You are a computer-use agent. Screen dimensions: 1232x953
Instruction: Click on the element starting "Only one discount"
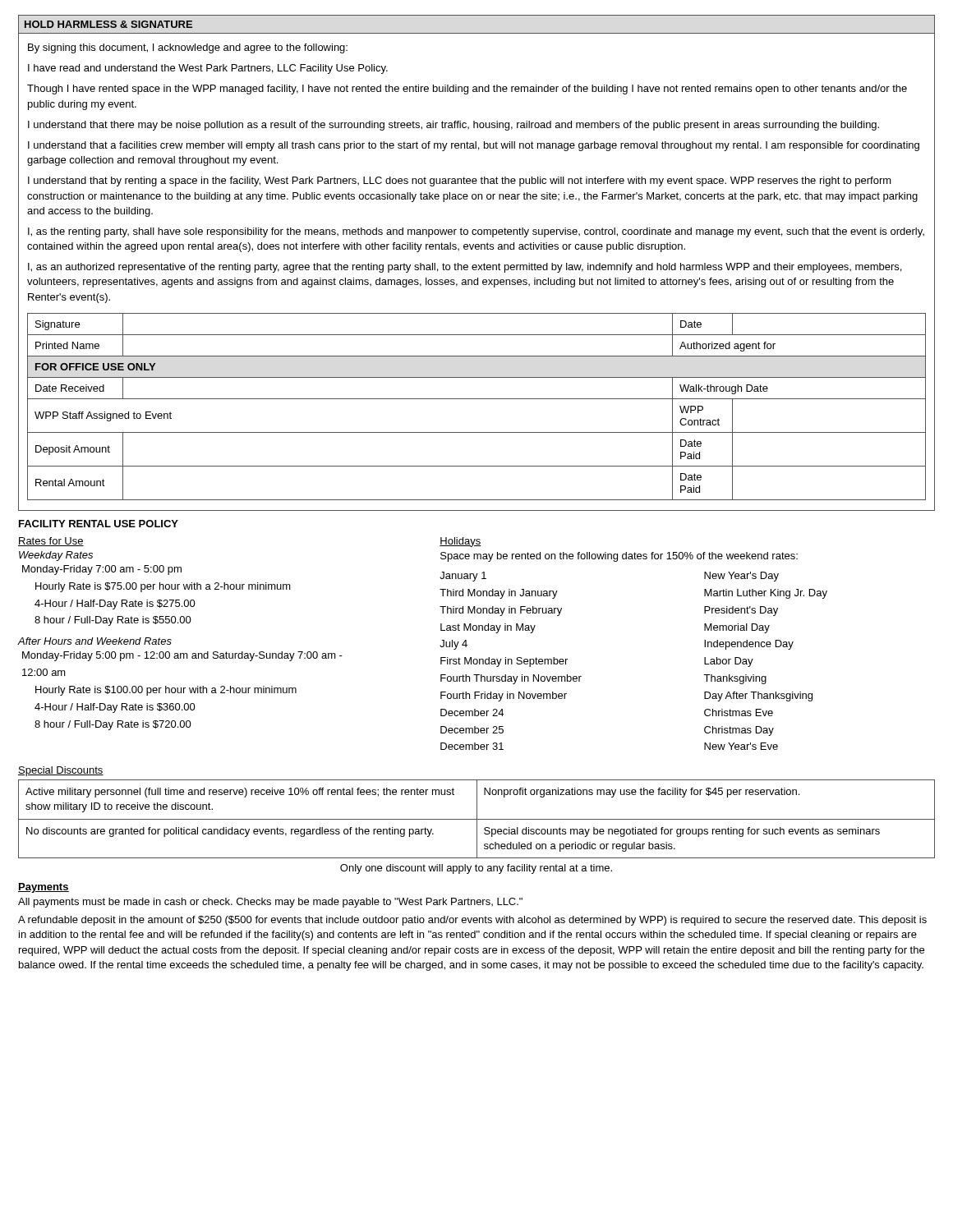(x=476, y=868)
